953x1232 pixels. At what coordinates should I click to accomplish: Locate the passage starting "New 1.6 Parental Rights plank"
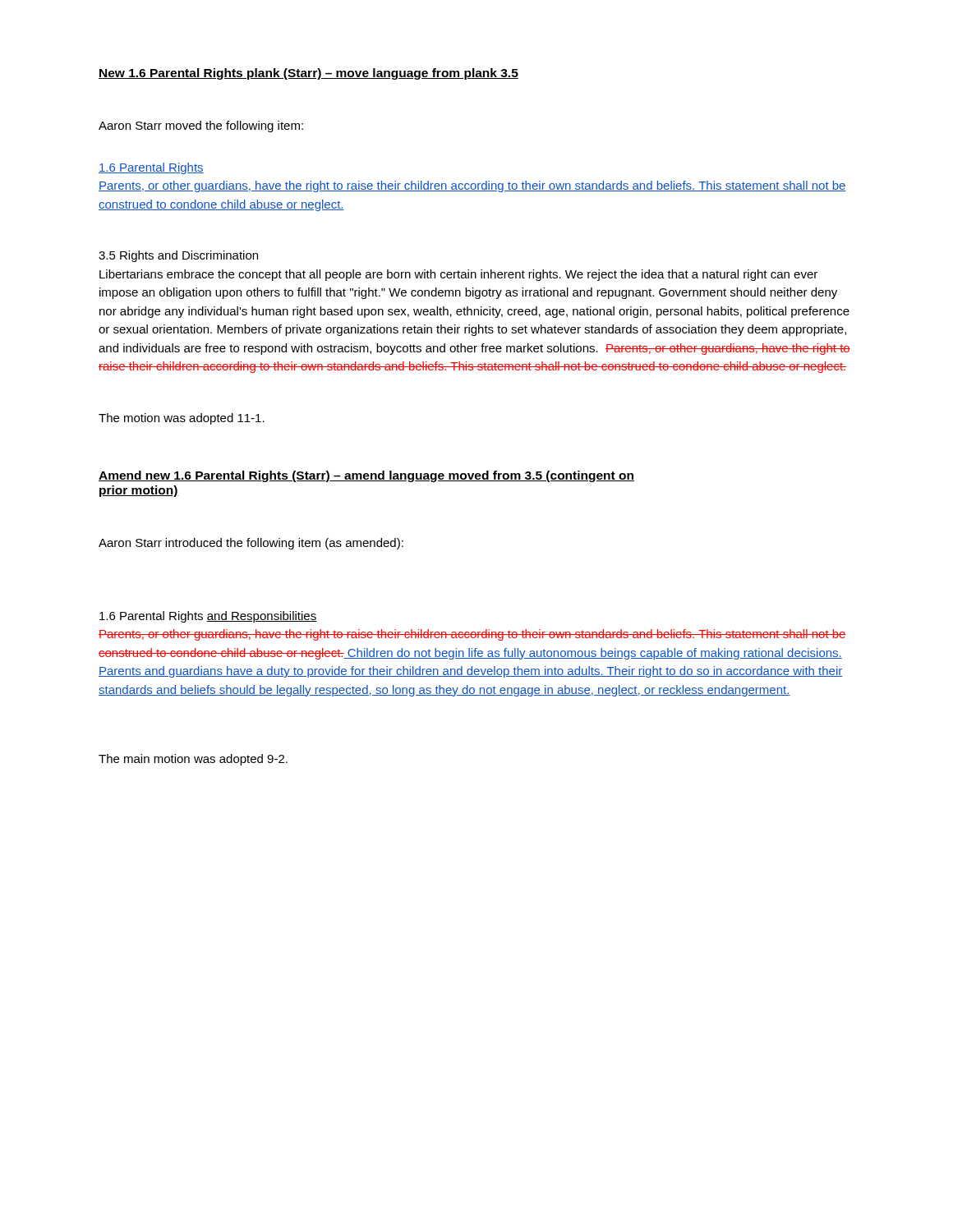click(308, 73)
